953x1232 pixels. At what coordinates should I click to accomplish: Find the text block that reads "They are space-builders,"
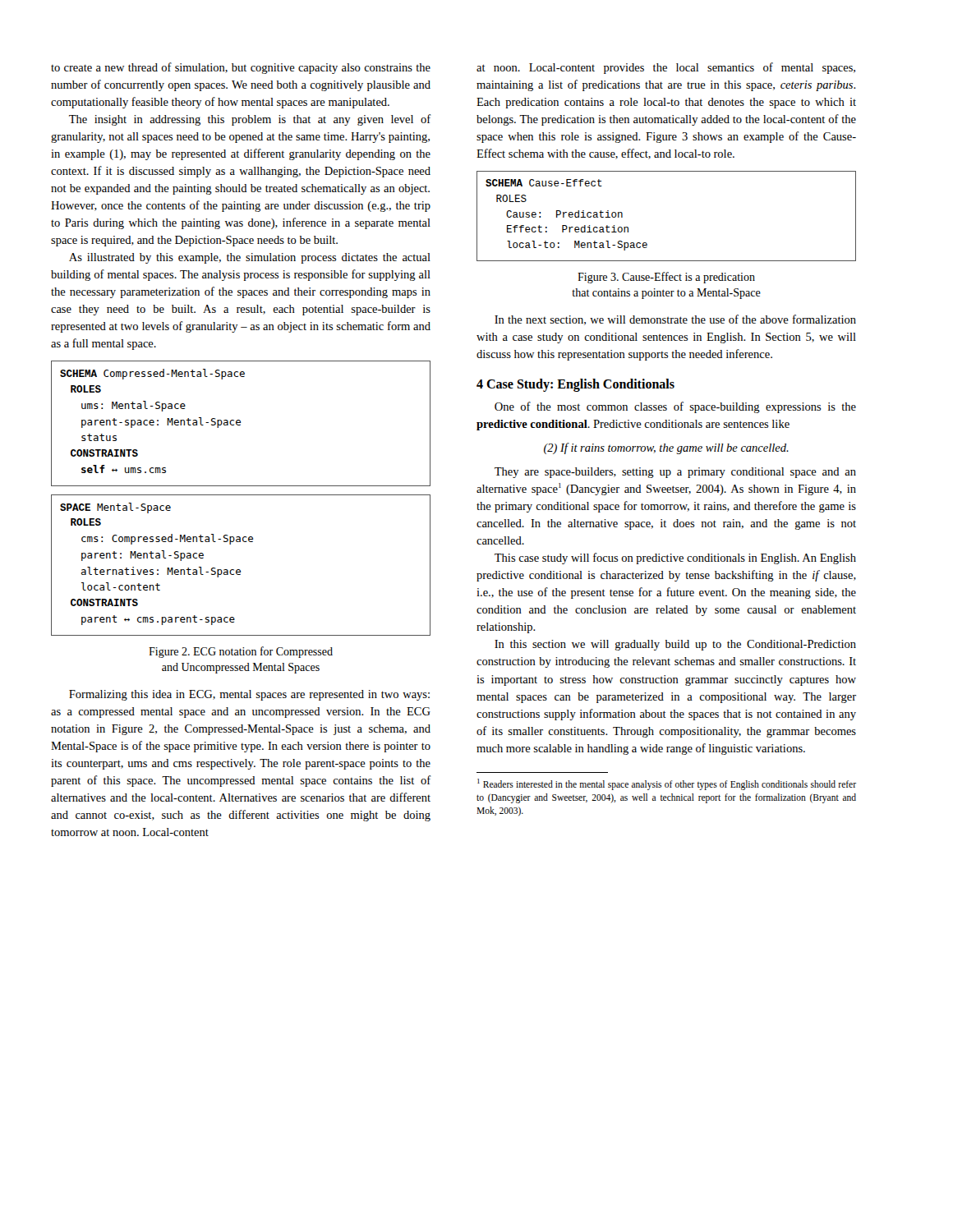coord(666,610)
